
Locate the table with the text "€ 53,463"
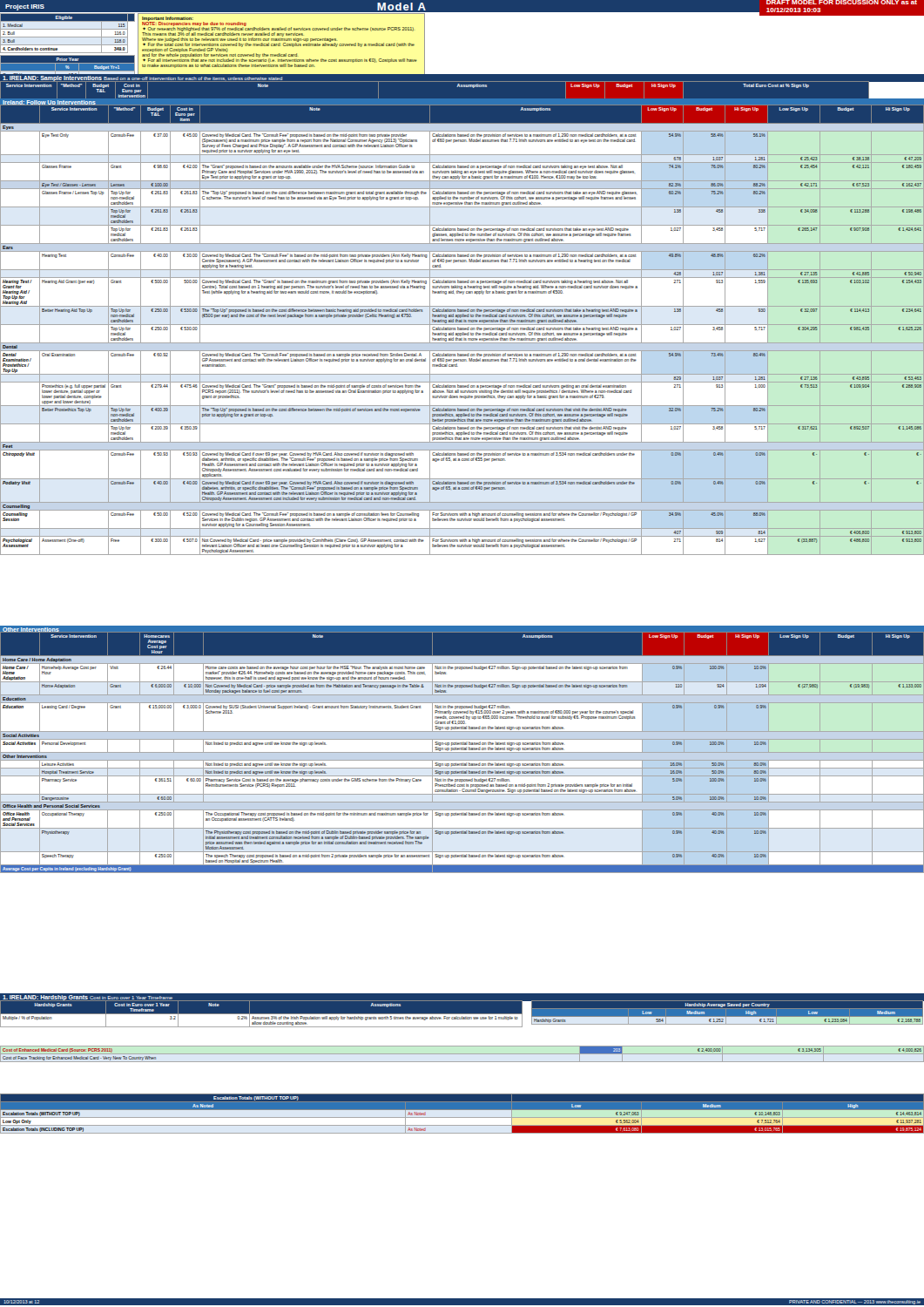[462, 330]
